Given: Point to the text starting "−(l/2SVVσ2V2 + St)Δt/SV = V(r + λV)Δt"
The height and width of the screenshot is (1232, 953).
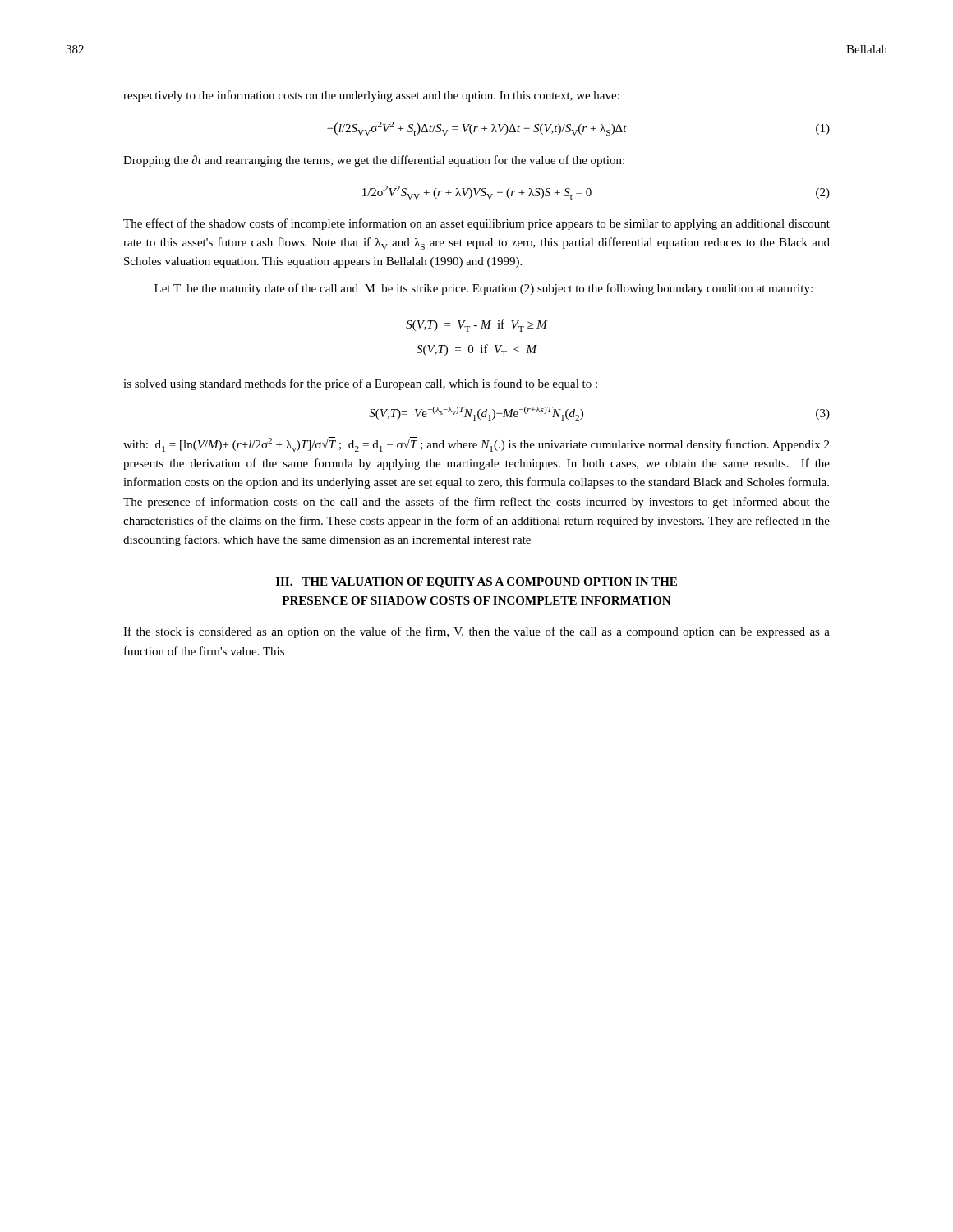Looking at the screenshot, I should [x=578, y=128].
